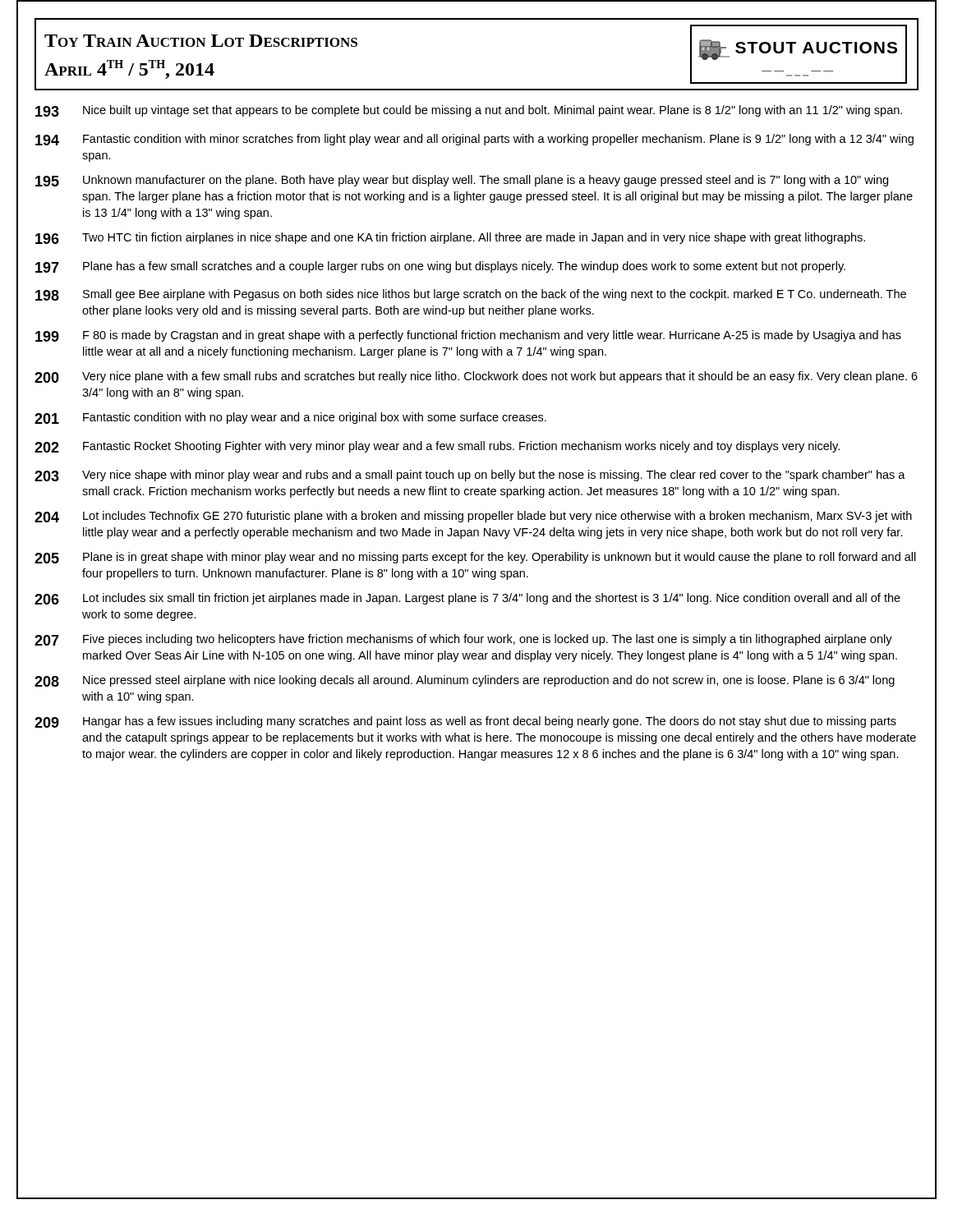This screenshot has width=953, height=1232.
Task: Locate the list item with the text "203 Very nice shape"
Action: point(476,483)
